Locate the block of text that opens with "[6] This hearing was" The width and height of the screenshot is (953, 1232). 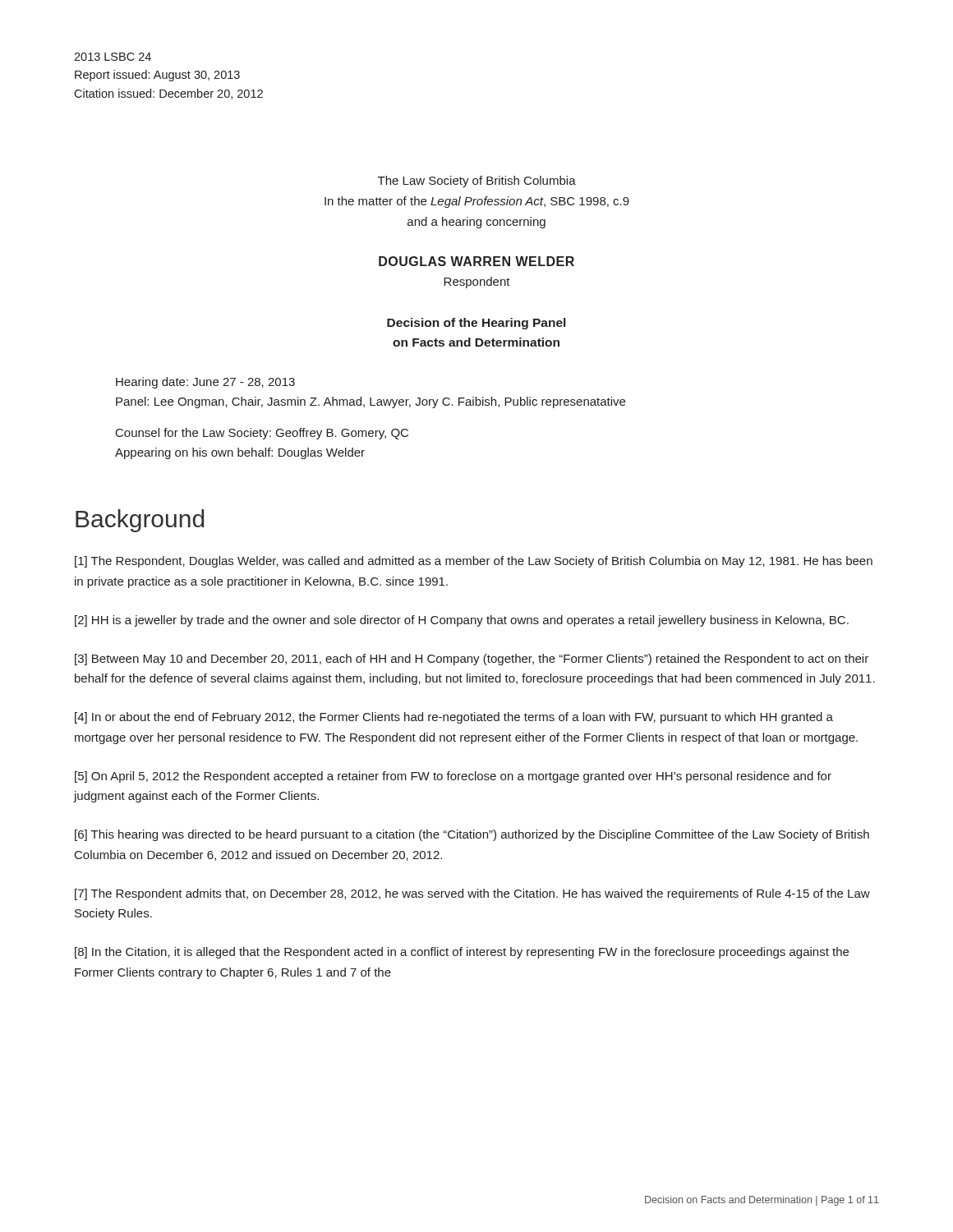472,844
